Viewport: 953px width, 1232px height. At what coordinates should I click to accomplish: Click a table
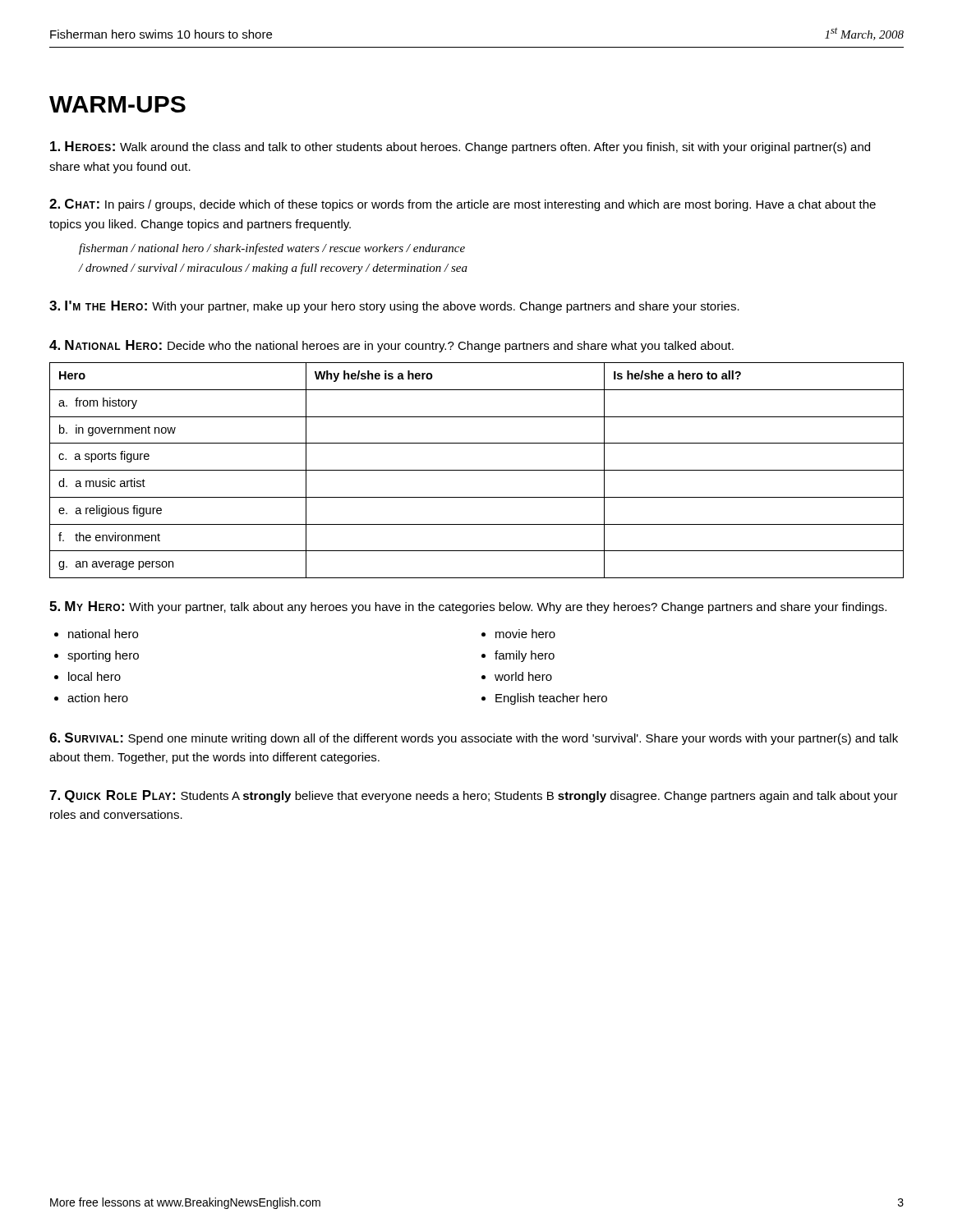click(476, 470)
